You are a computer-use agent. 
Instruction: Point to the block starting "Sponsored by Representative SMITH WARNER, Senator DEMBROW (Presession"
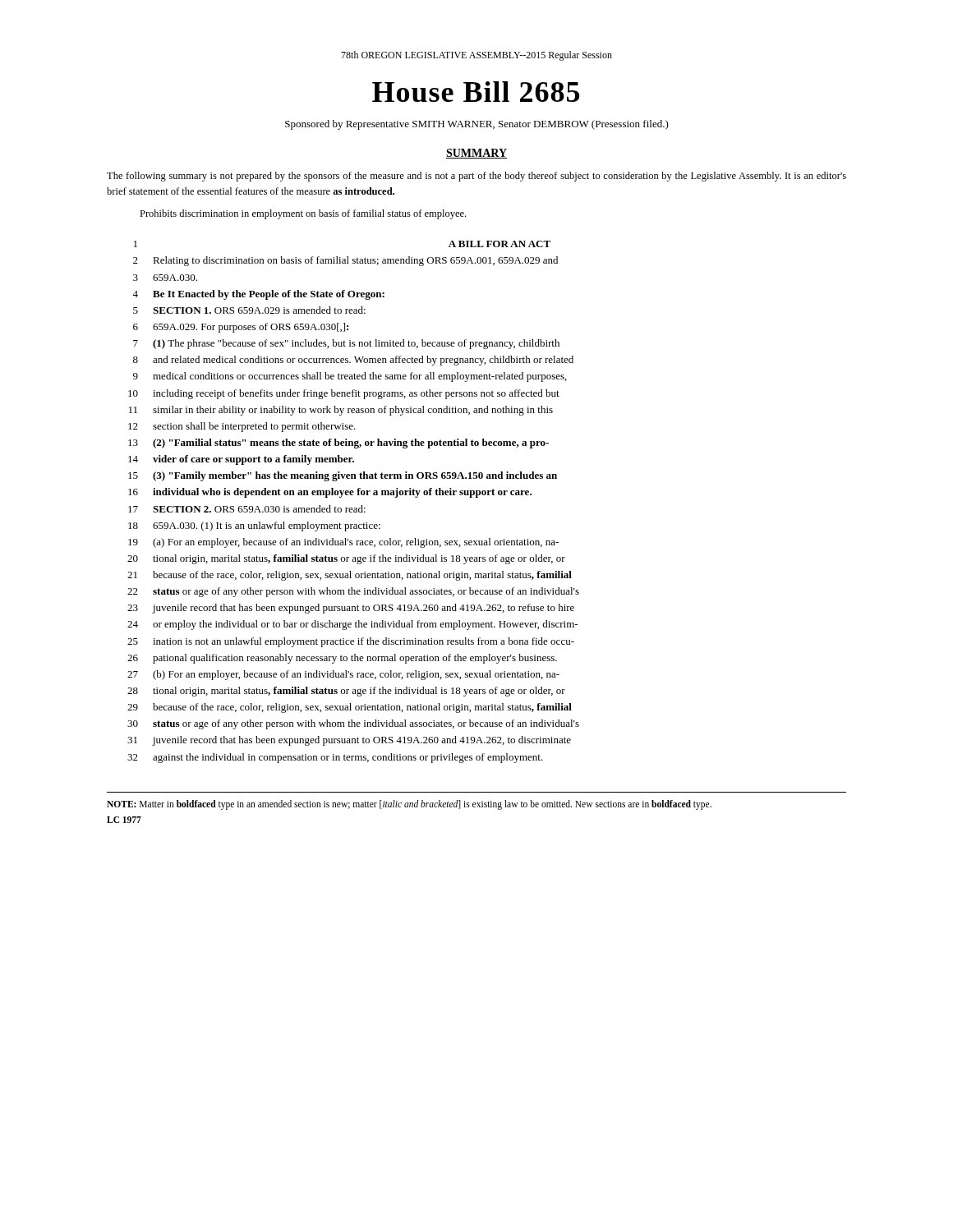(476, 124)
